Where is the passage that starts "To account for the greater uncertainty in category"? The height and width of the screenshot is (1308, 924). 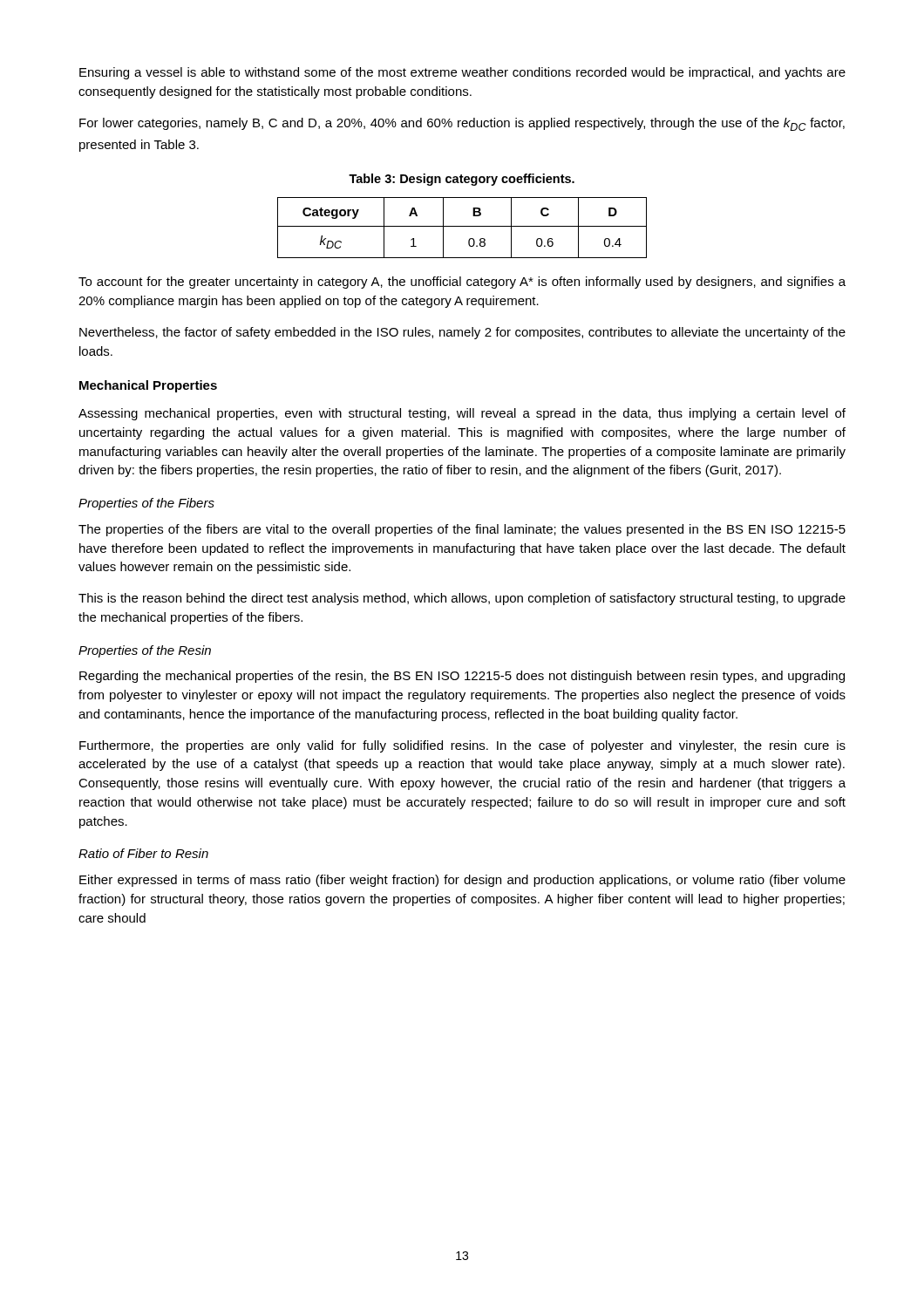pos(462,291)
